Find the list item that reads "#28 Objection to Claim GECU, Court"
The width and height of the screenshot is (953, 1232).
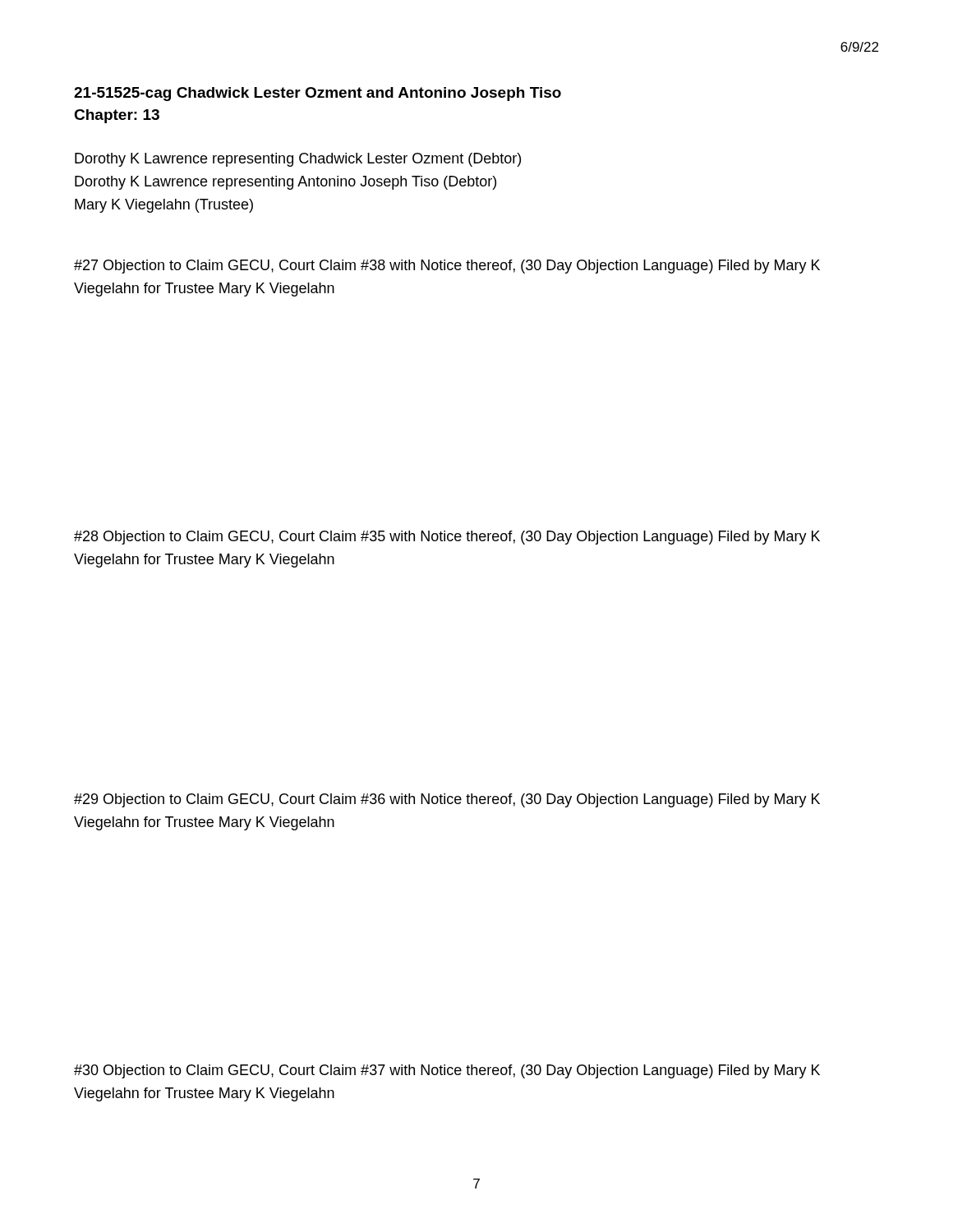tap(447, 548)
